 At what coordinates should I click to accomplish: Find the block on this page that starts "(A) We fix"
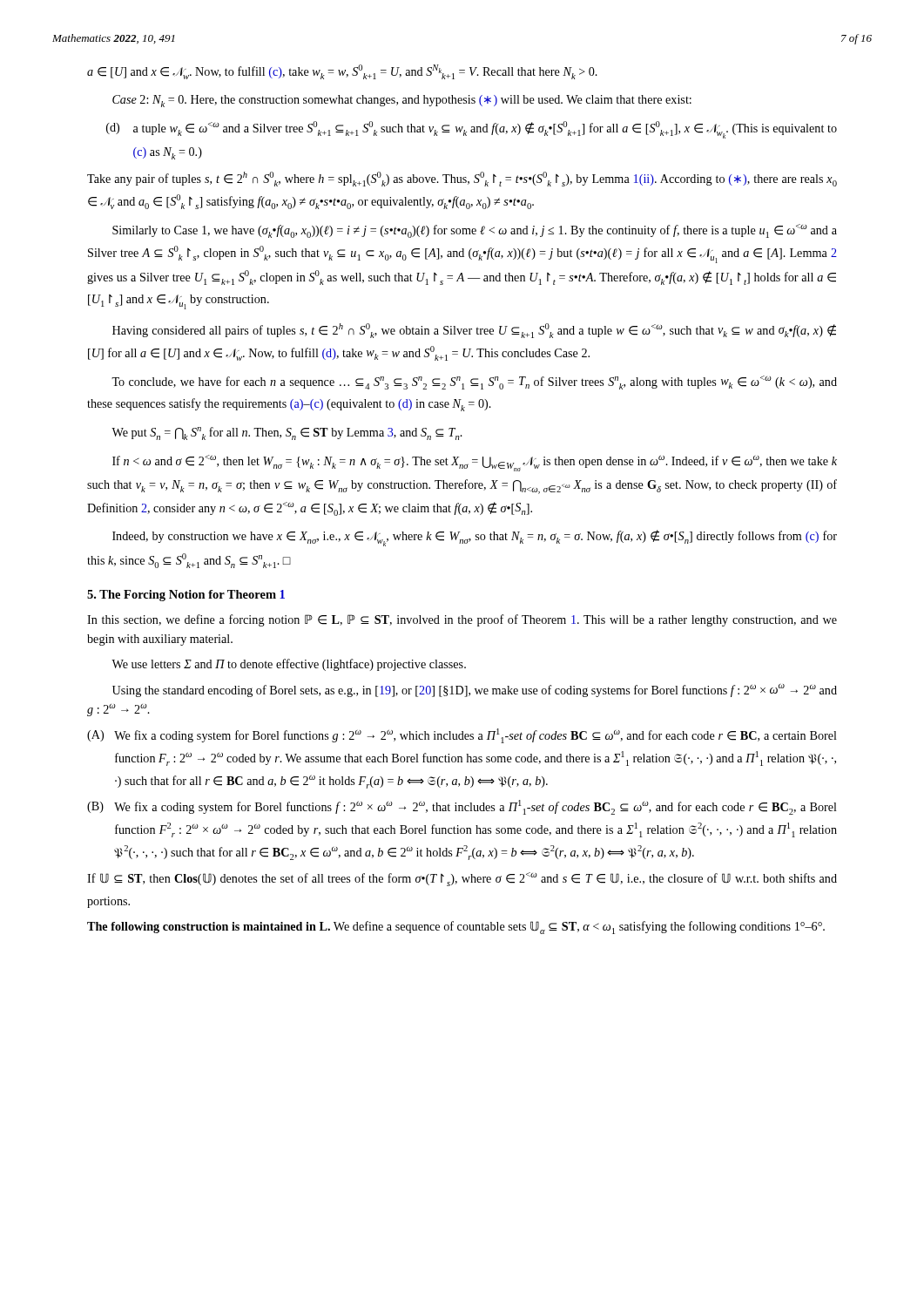(462, 759)
